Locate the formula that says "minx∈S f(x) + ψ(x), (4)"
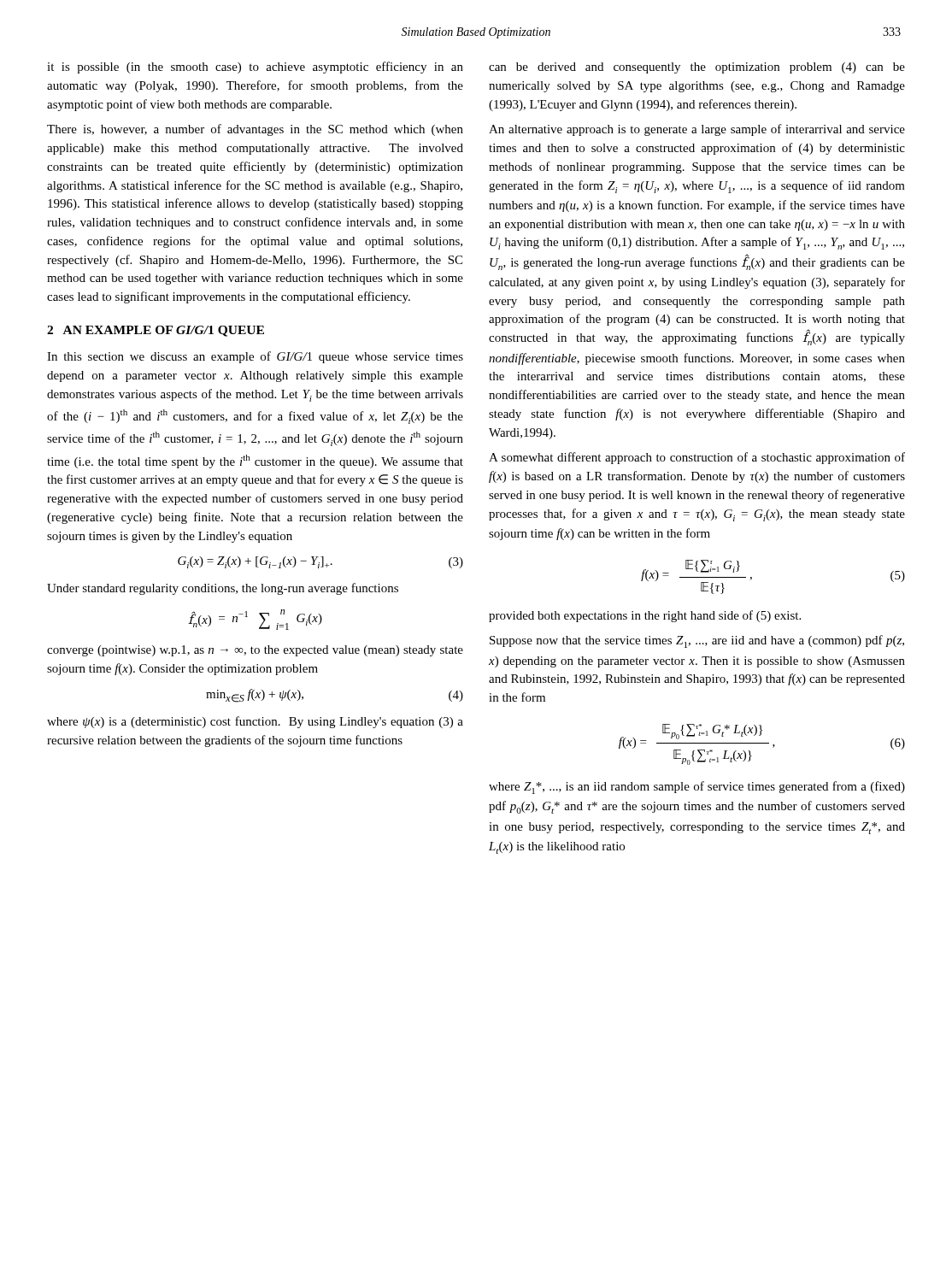 (x=253, y=695)
